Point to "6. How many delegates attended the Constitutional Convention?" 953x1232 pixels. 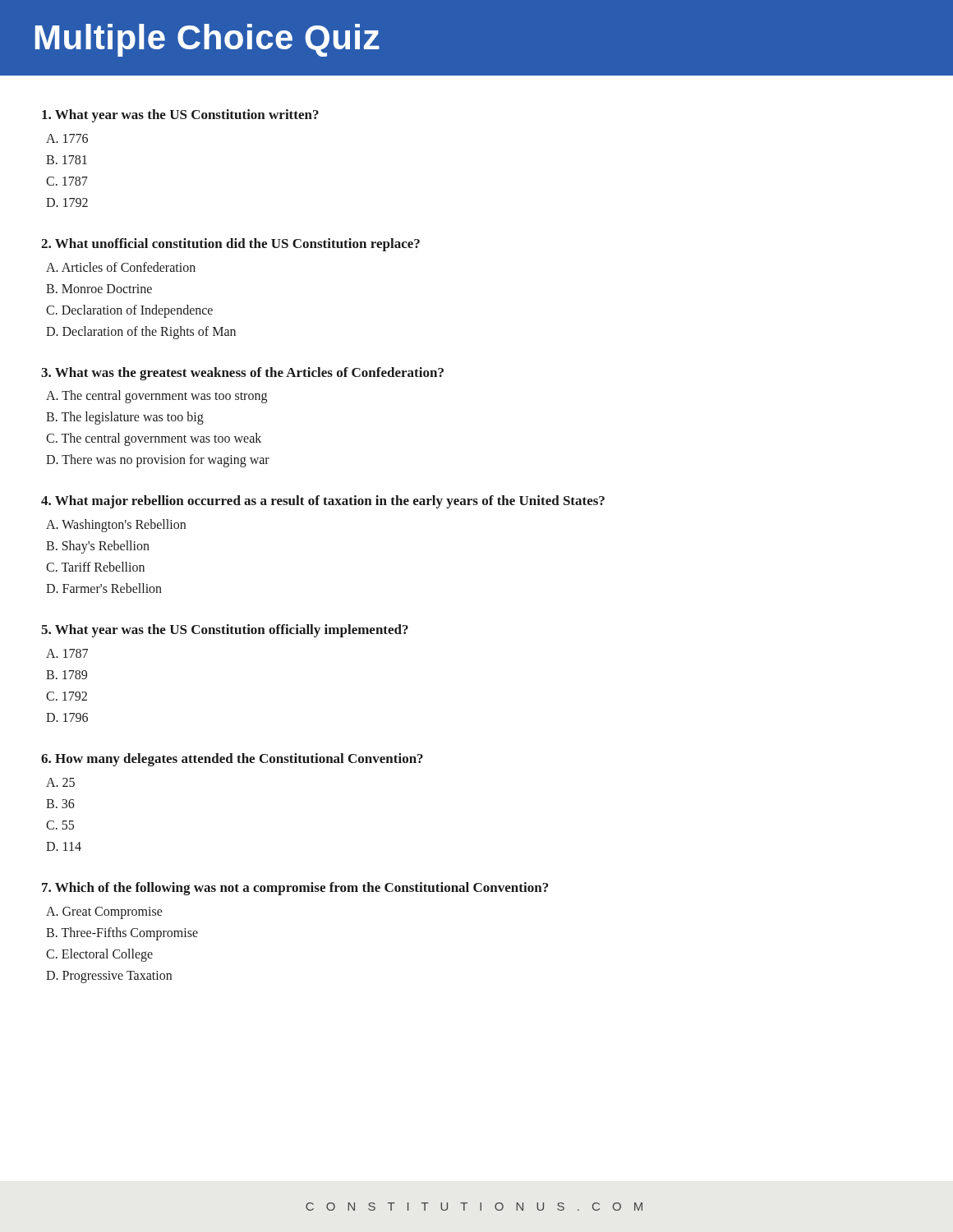pos(232,760)
